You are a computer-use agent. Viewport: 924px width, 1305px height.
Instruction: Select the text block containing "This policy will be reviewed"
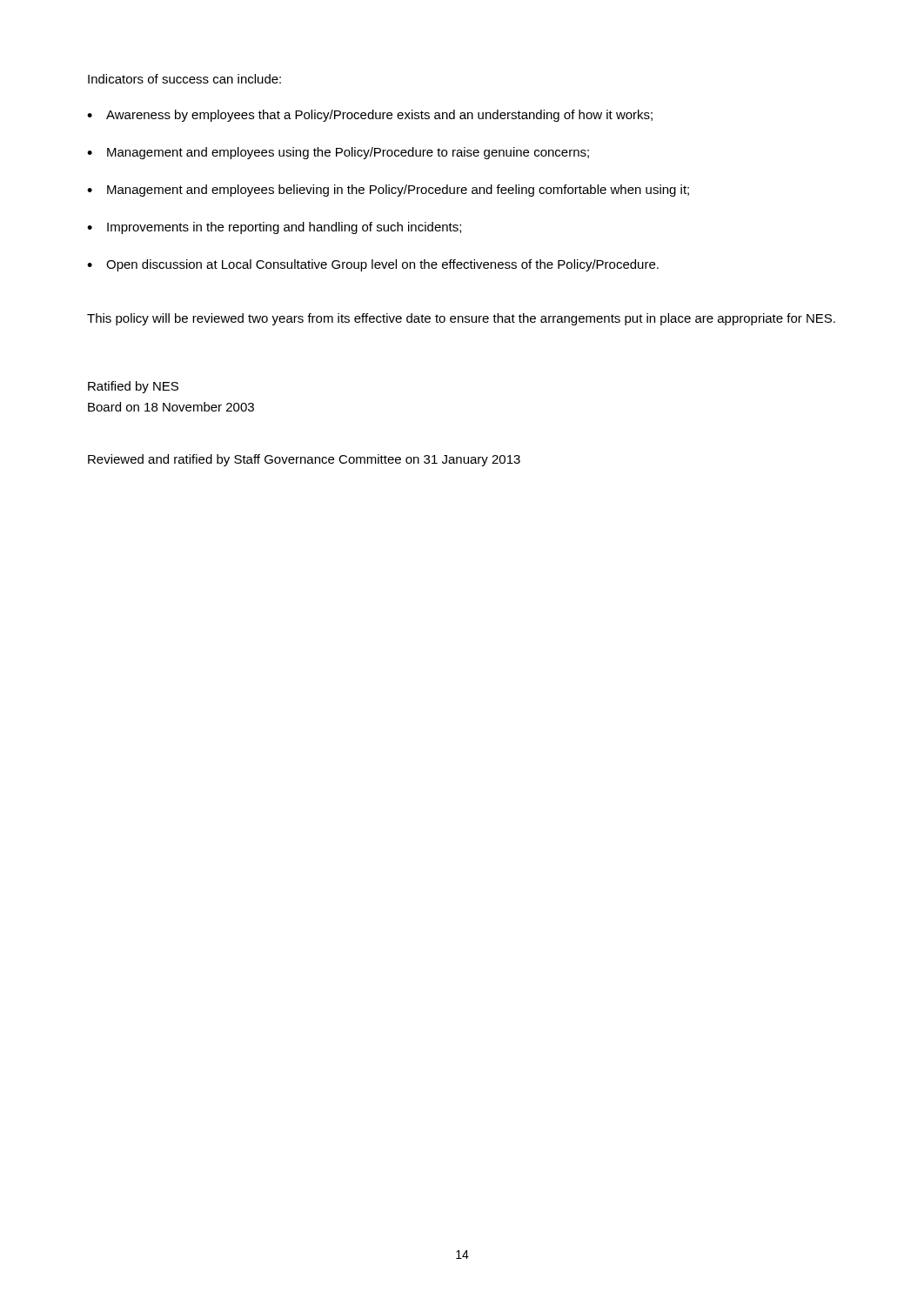pos(462,318)
